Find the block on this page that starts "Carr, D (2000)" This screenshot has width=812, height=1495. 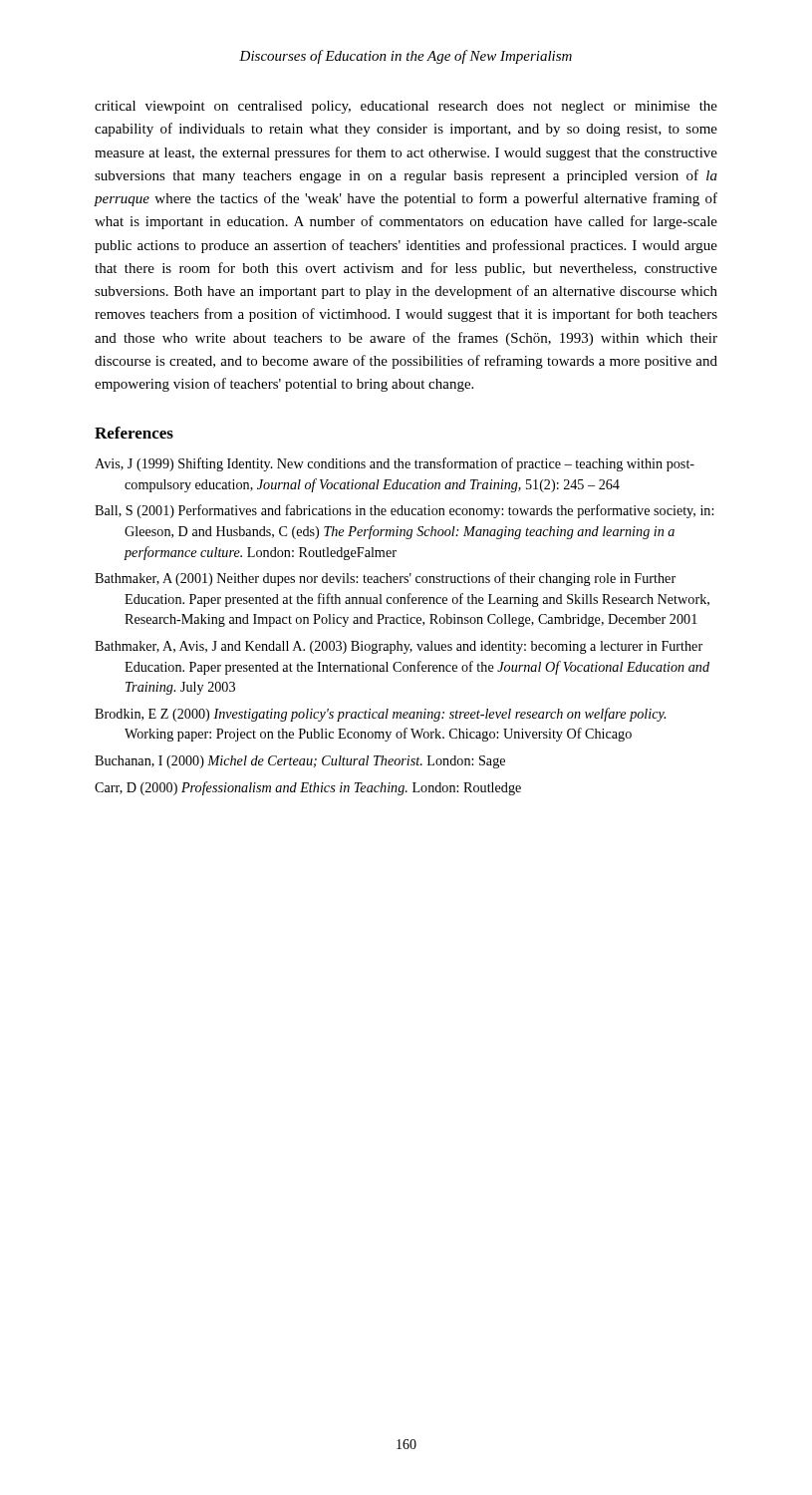tap(308, 787)
